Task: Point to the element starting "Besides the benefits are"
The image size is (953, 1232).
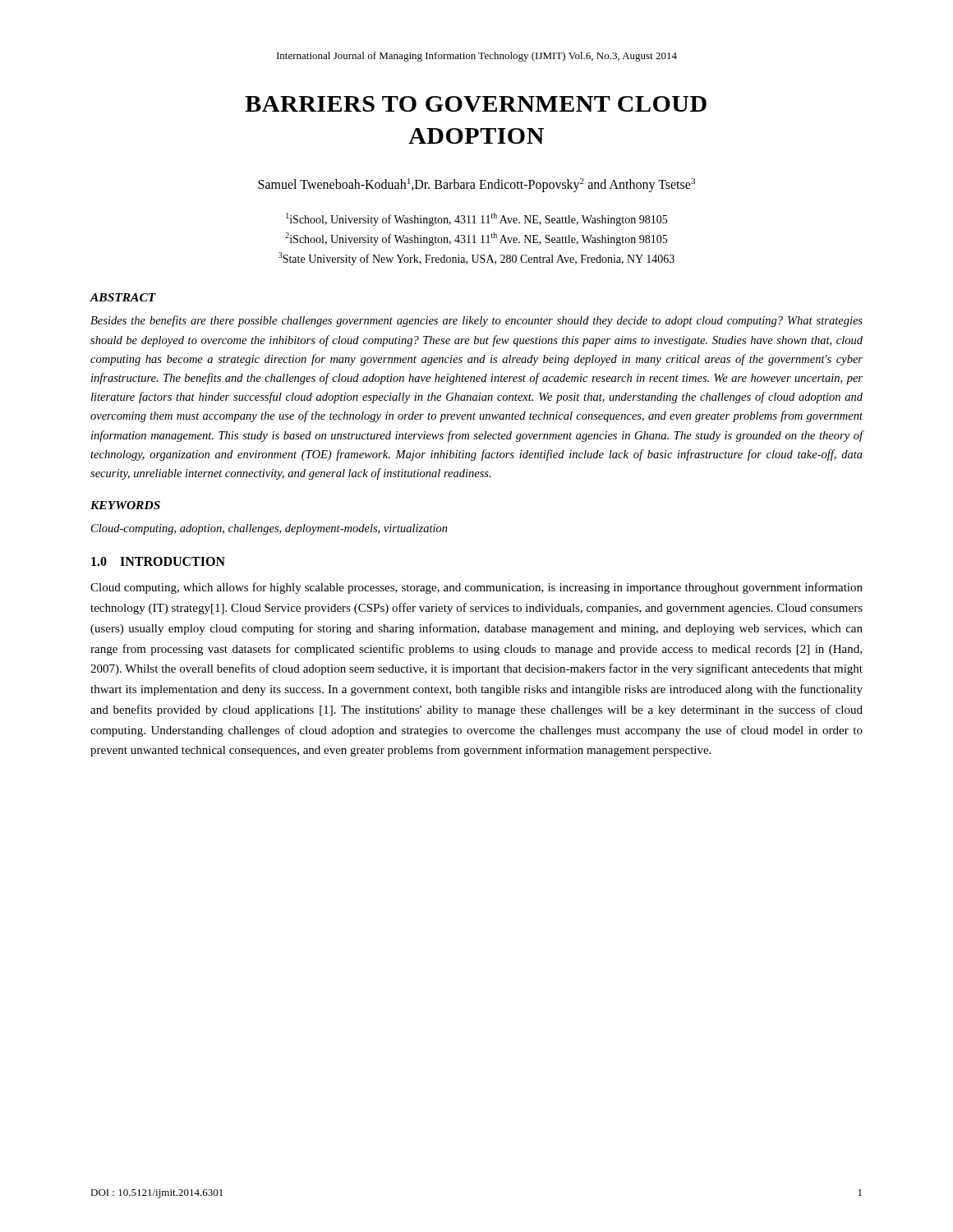Action: point(476,397)
